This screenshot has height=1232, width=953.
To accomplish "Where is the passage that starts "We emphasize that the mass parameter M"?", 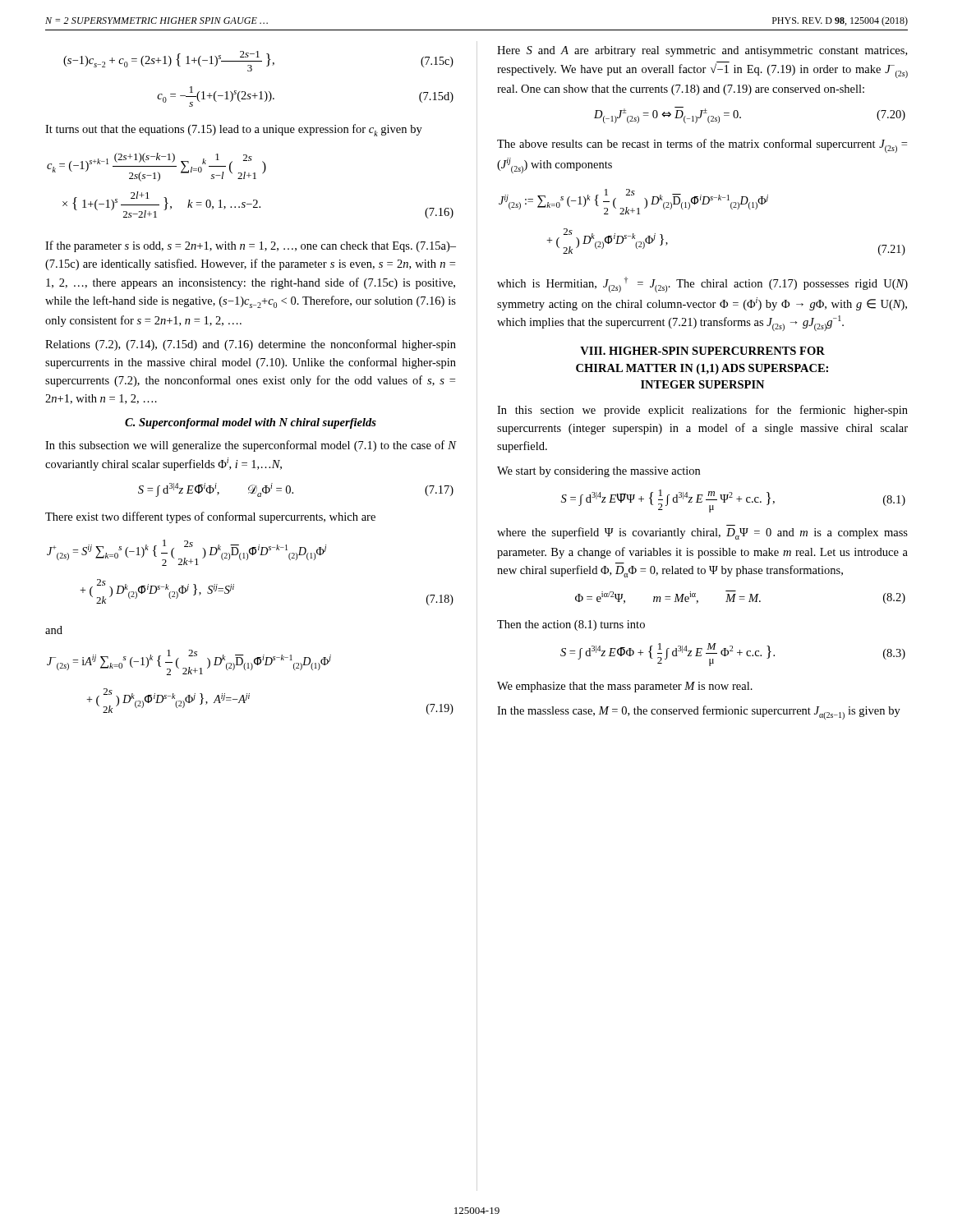I will [x=625, y=685].
